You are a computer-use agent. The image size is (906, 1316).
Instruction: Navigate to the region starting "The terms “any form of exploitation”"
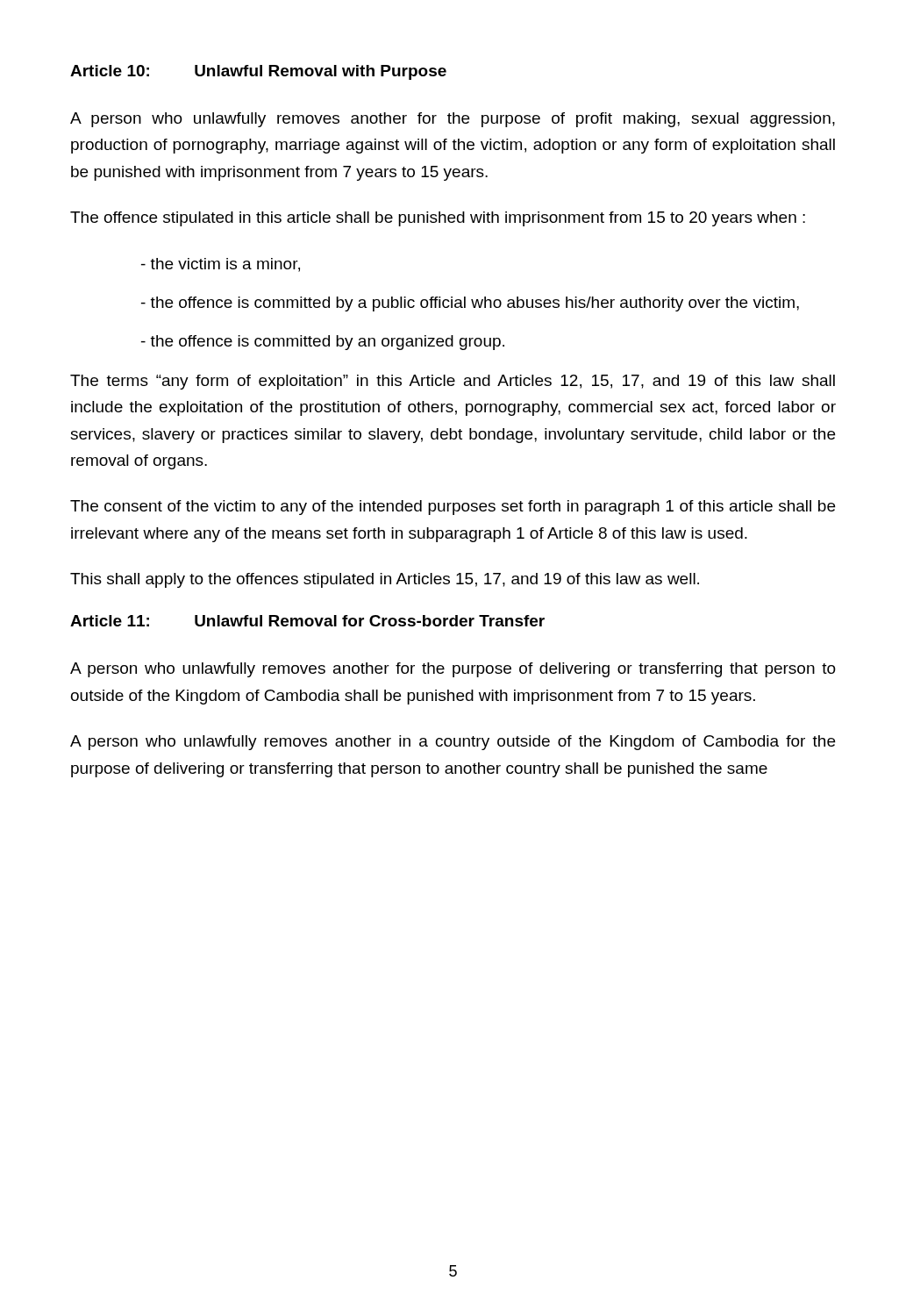pos(453,420)
